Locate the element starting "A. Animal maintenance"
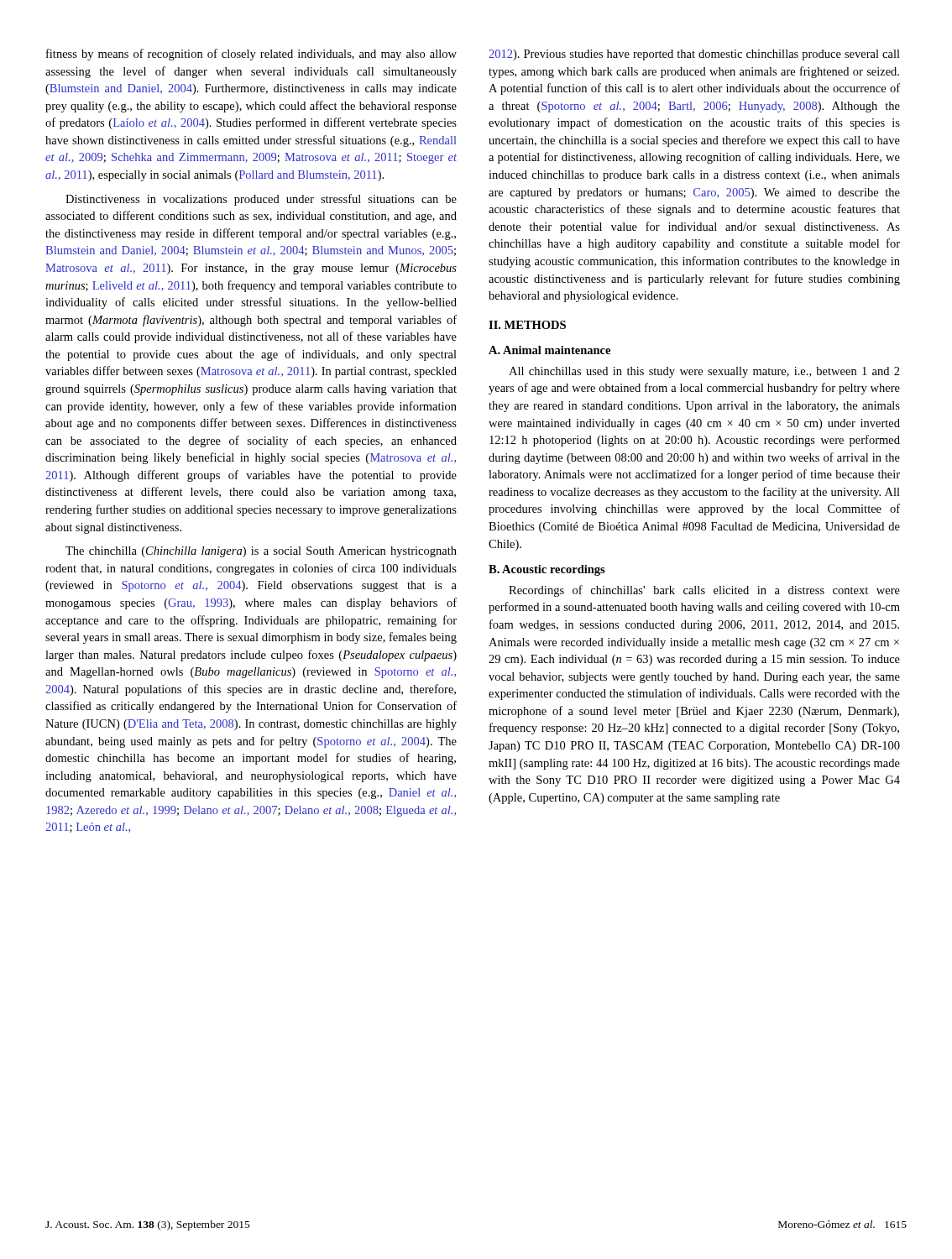Viewport: 952px width, 1259px height. [549, 350]
